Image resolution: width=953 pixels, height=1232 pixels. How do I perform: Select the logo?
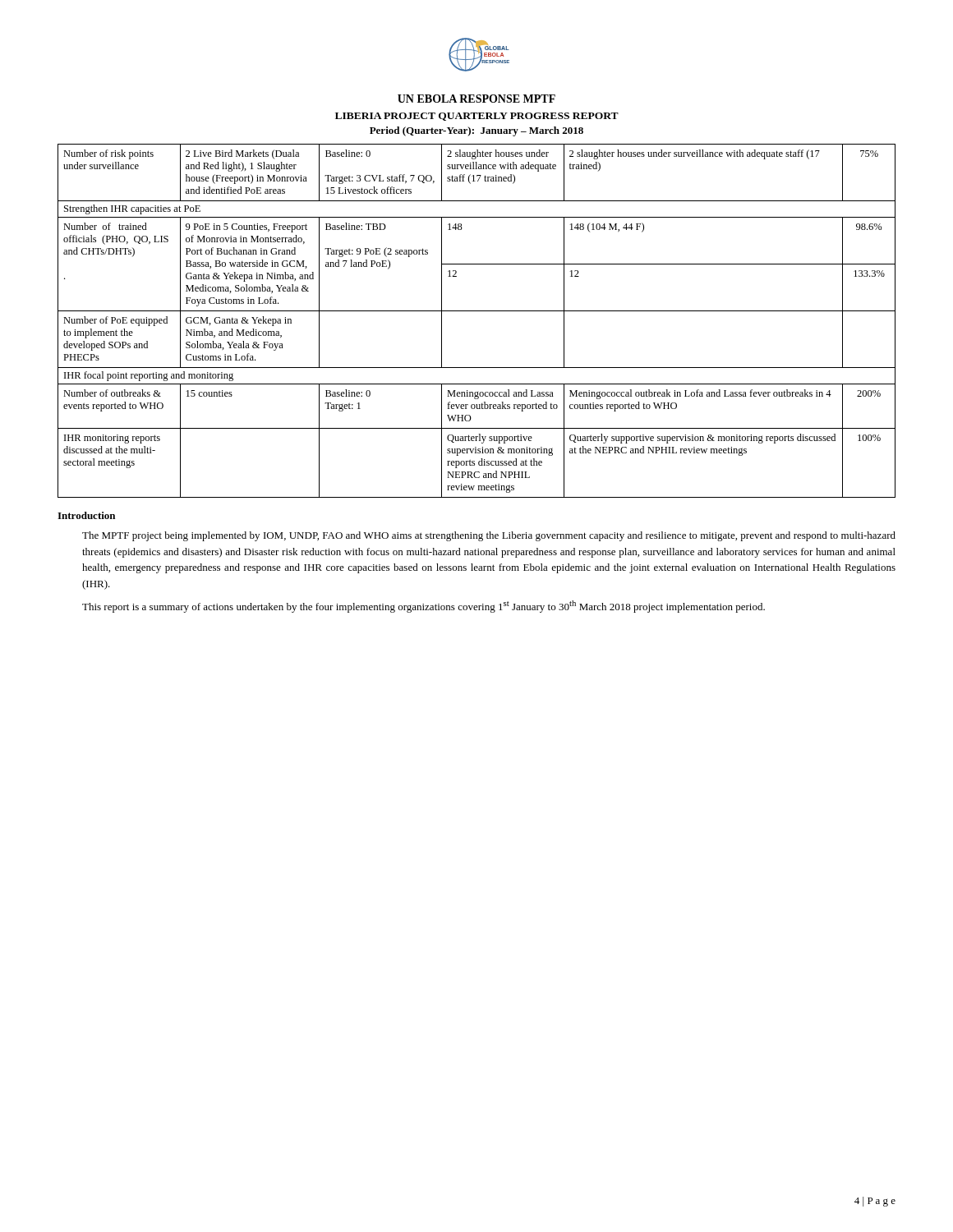(x=476, y=59)
